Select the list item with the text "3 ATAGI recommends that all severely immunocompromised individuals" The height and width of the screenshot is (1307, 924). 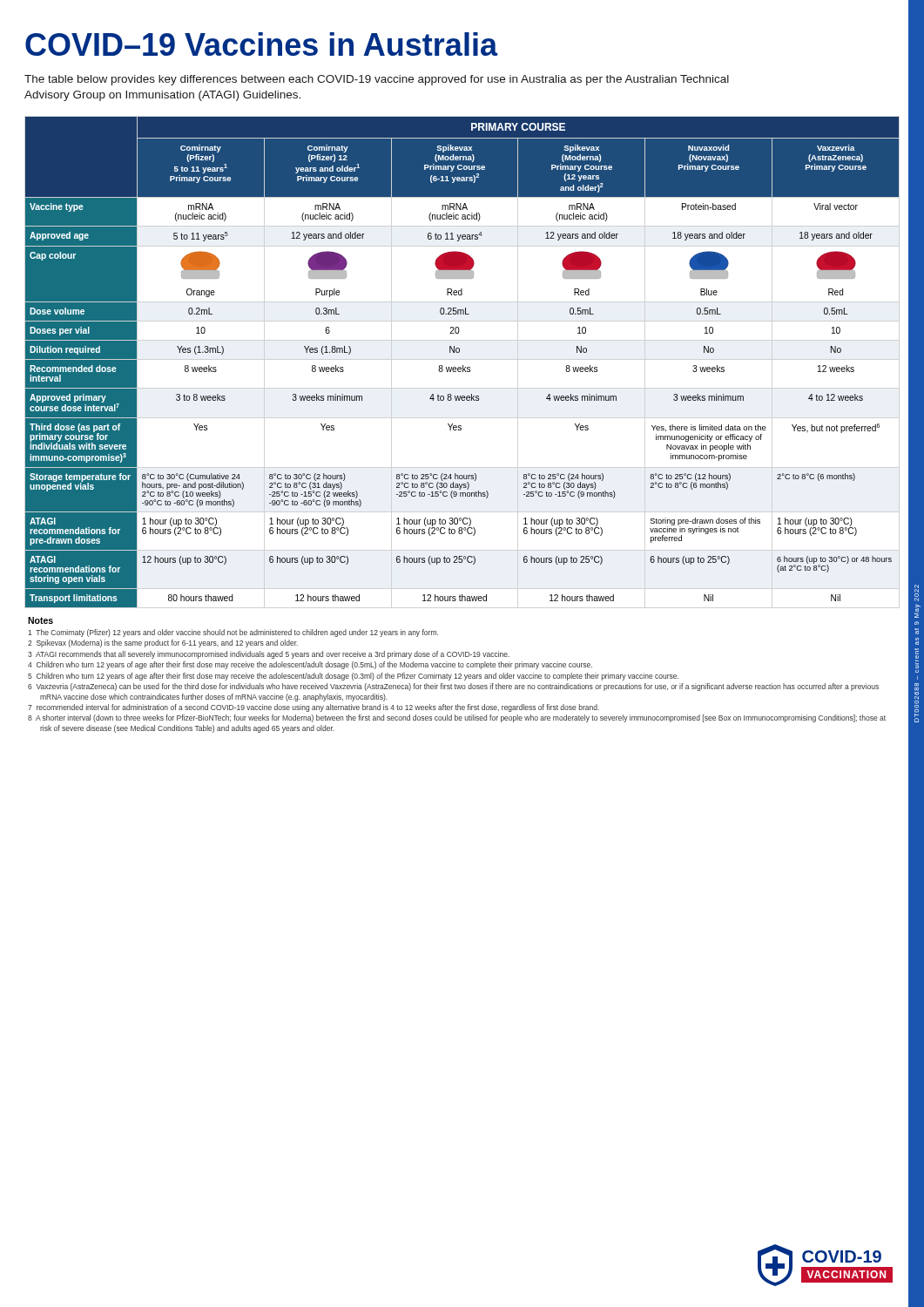click(269, 654)
